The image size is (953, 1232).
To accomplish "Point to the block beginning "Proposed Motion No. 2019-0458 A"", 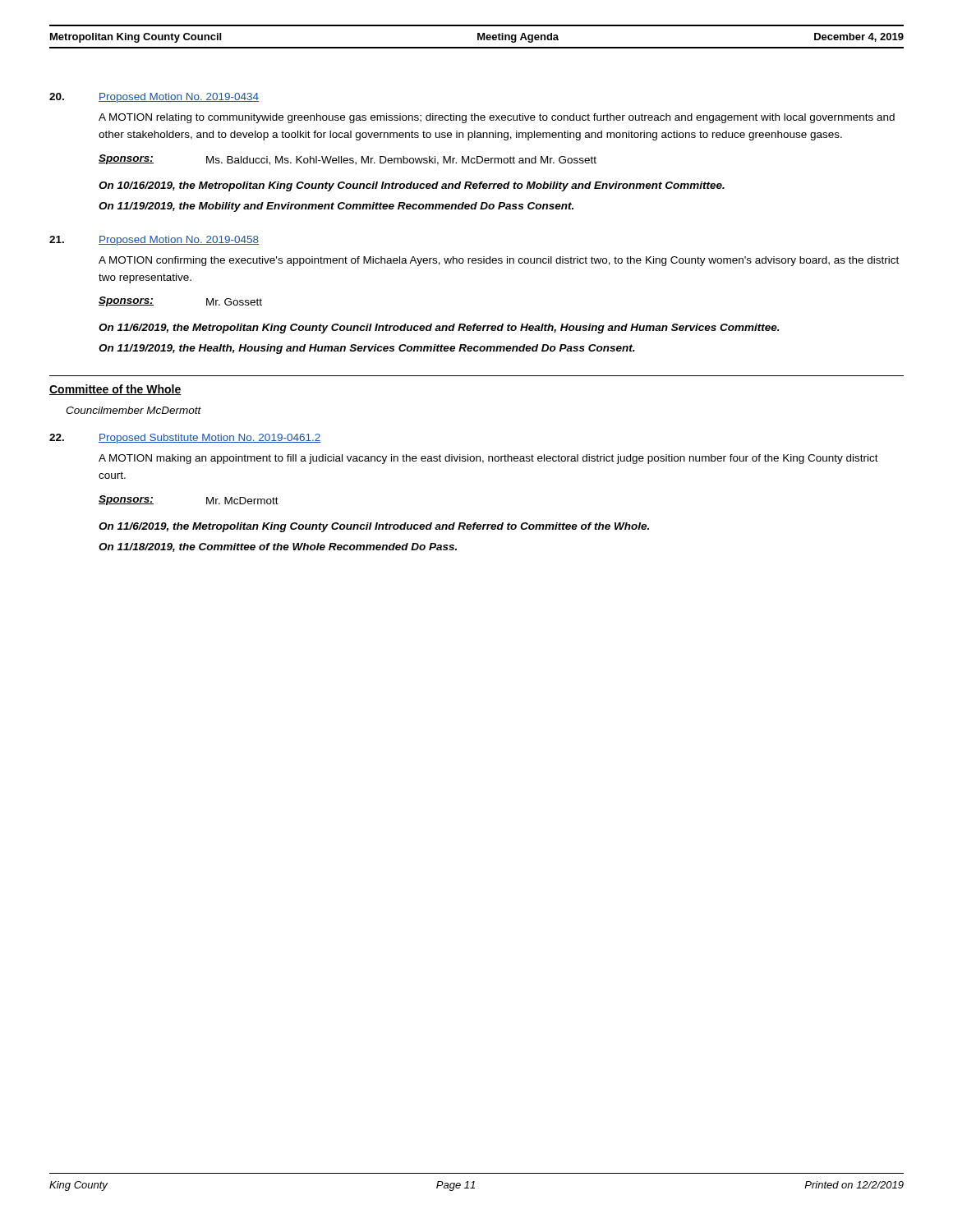I will [154, 241].
